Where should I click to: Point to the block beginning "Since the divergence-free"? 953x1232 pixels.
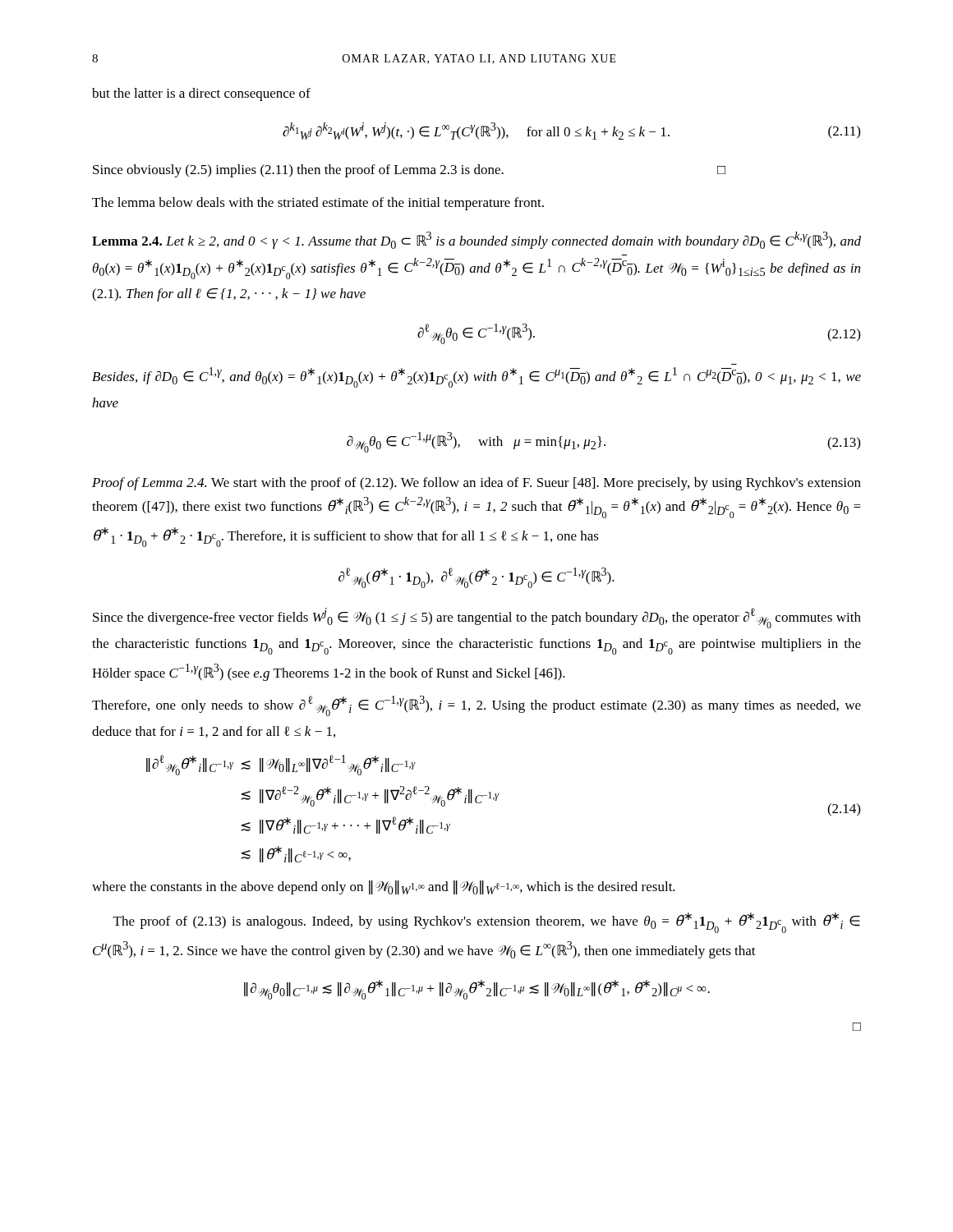click(476, 644)
